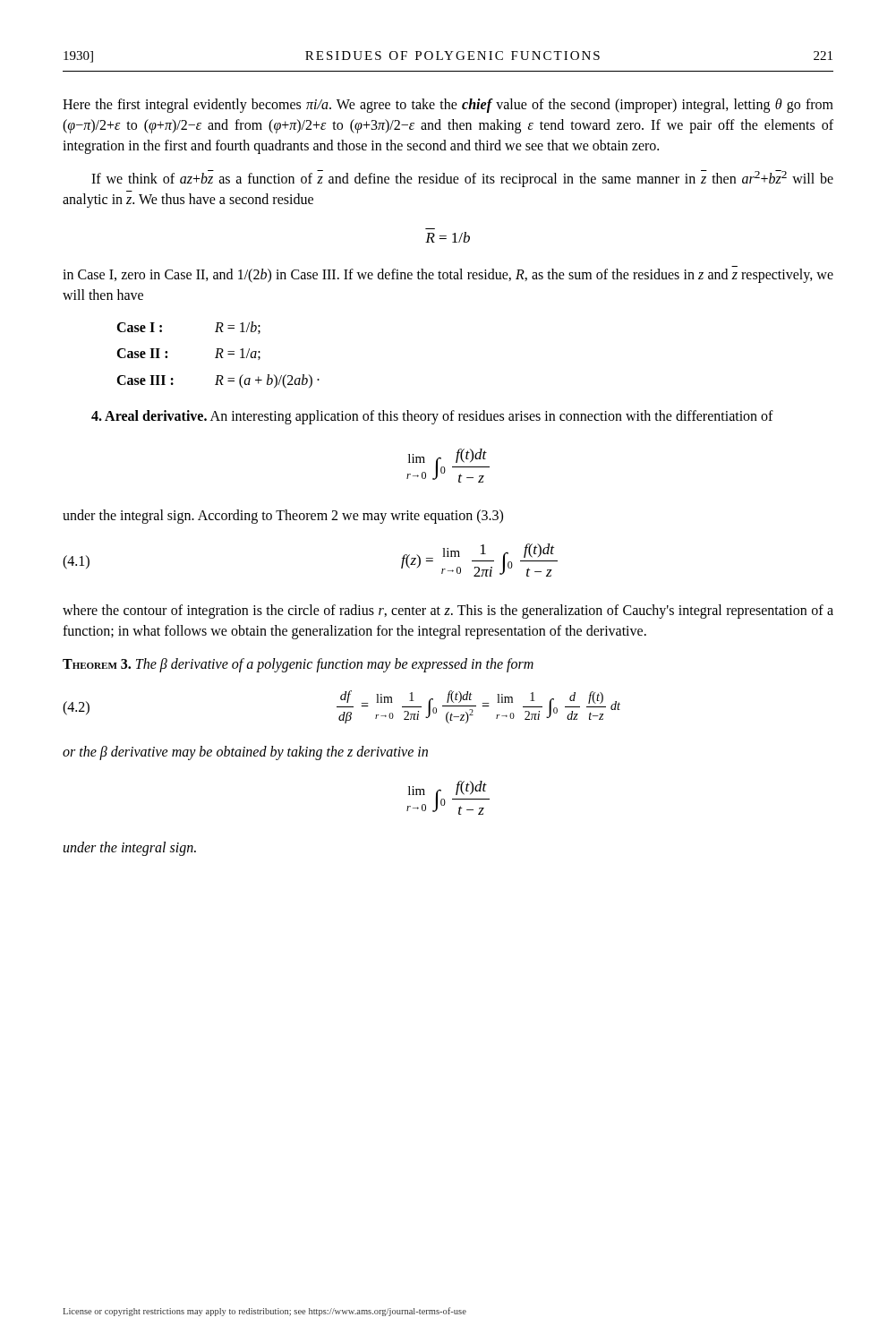Find the element starting "or the β derivative may"
The height and width of the screenshot is (1343, 896).
(245, 753)
